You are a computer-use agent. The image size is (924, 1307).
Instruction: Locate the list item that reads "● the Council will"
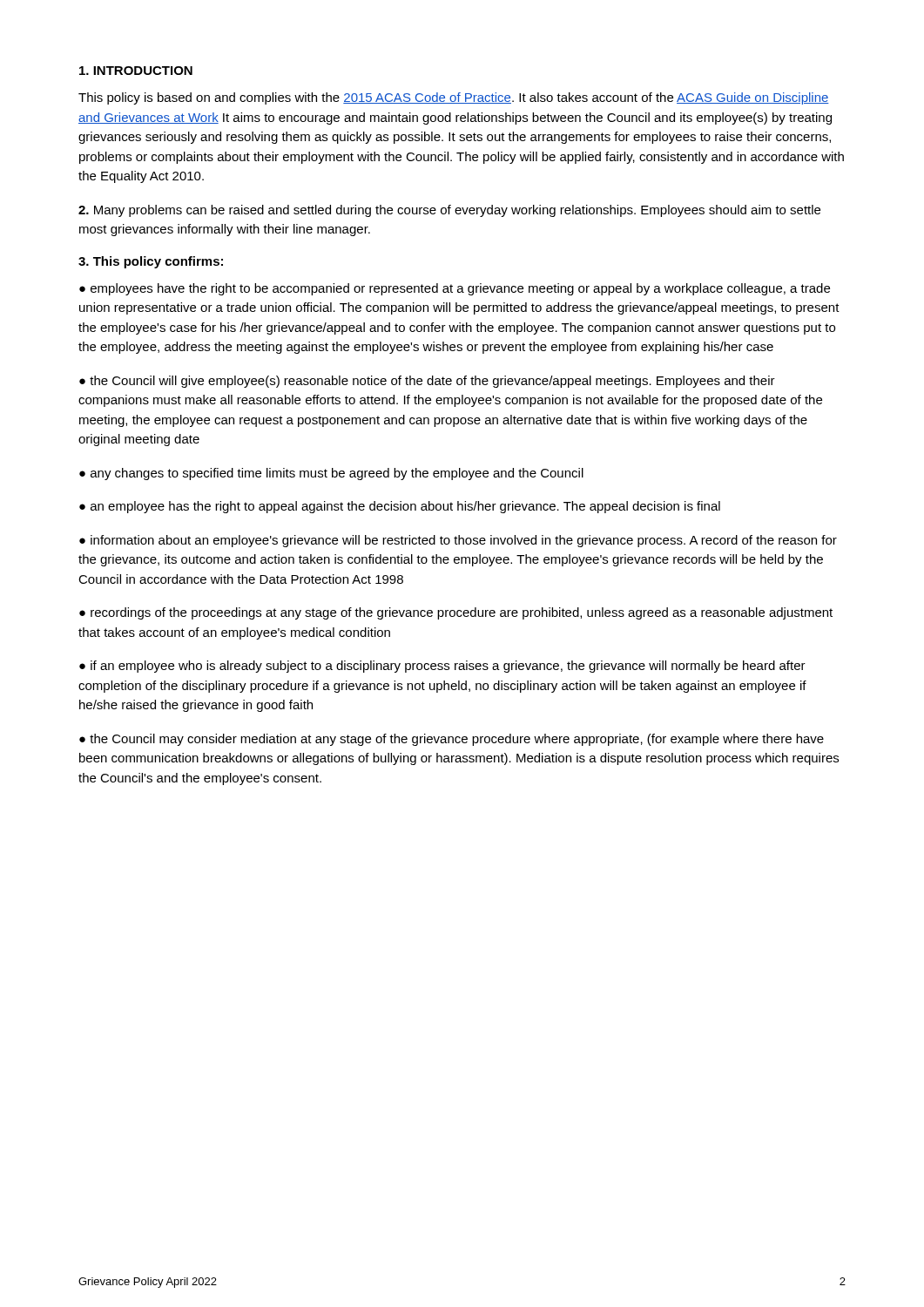pos(451,409)
